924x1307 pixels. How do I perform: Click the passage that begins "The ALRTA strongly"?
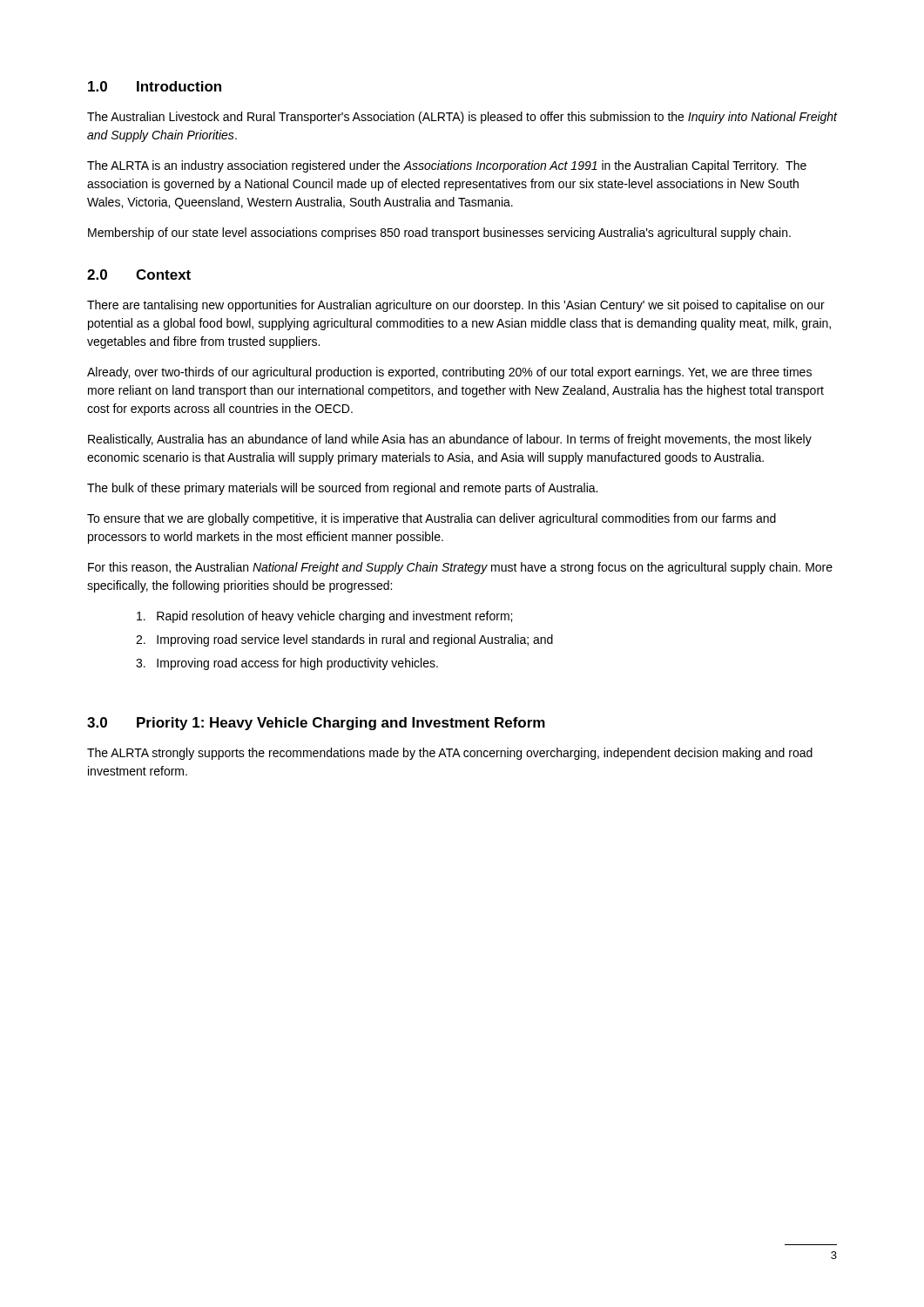462,762
